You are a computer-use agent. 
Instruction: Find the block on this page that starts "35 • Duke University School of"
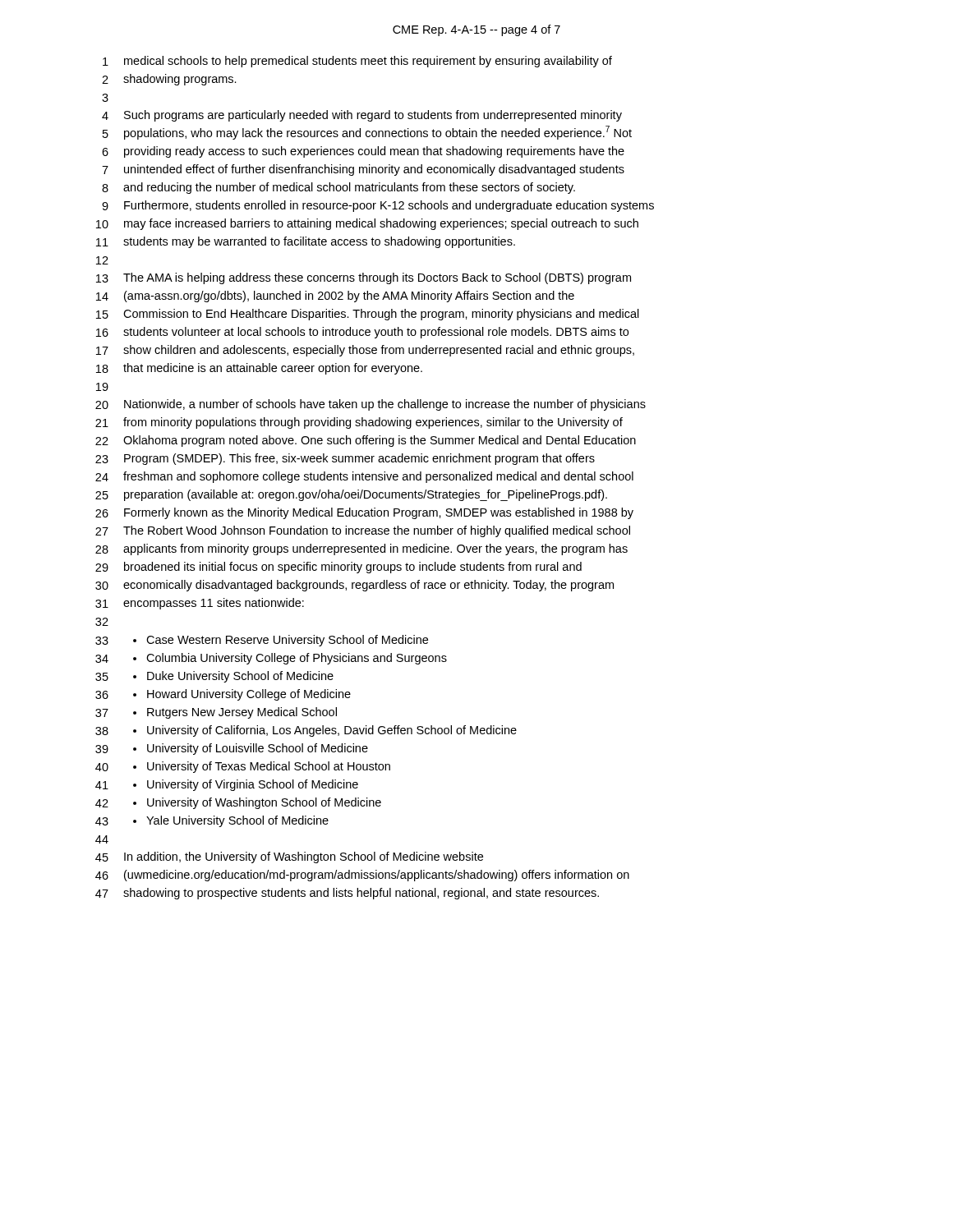(214, 677)
